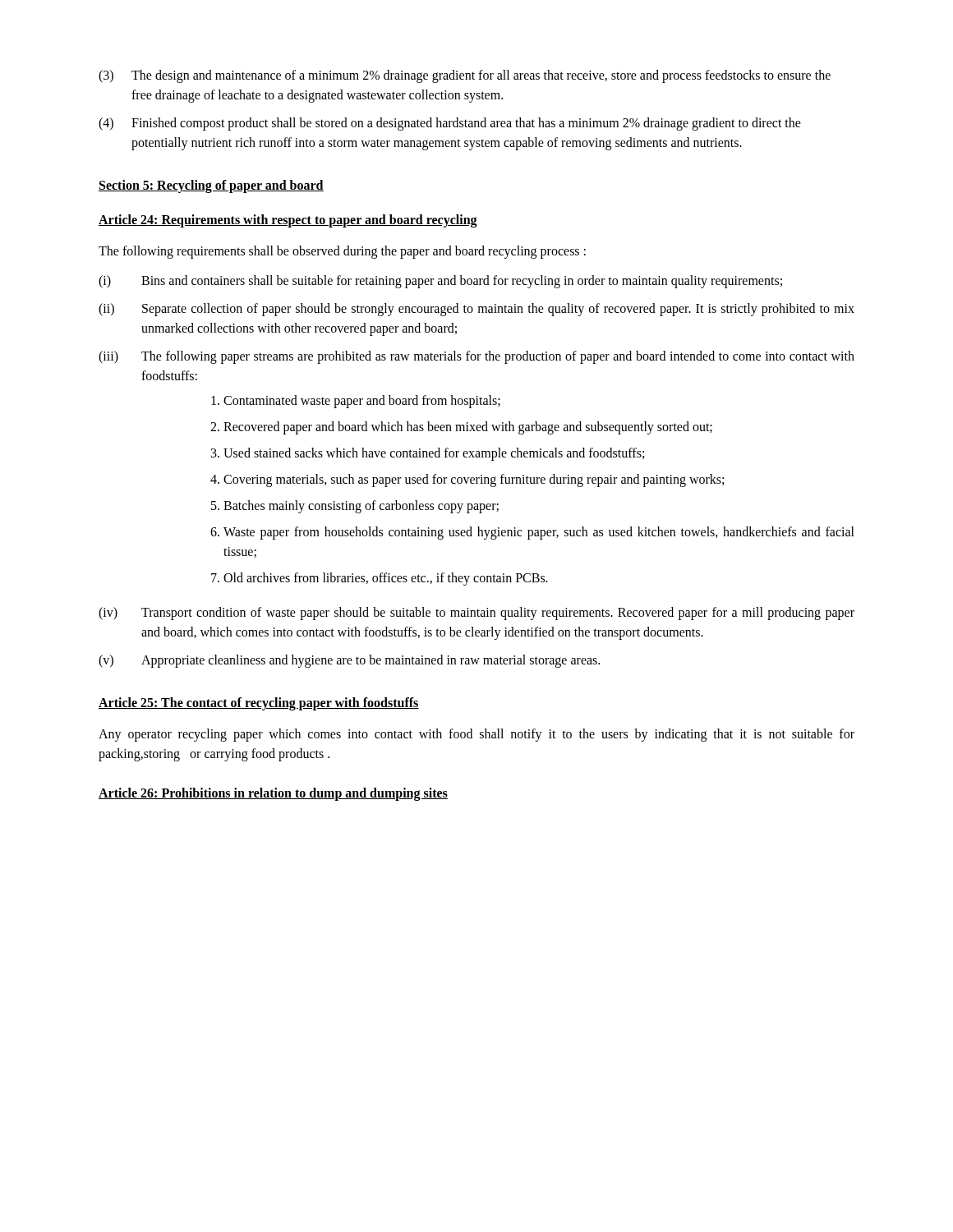Locate the block starting "(4) Finished compost product shall be stored on"
Screen dimensions: 1232x953
(476, 133)
